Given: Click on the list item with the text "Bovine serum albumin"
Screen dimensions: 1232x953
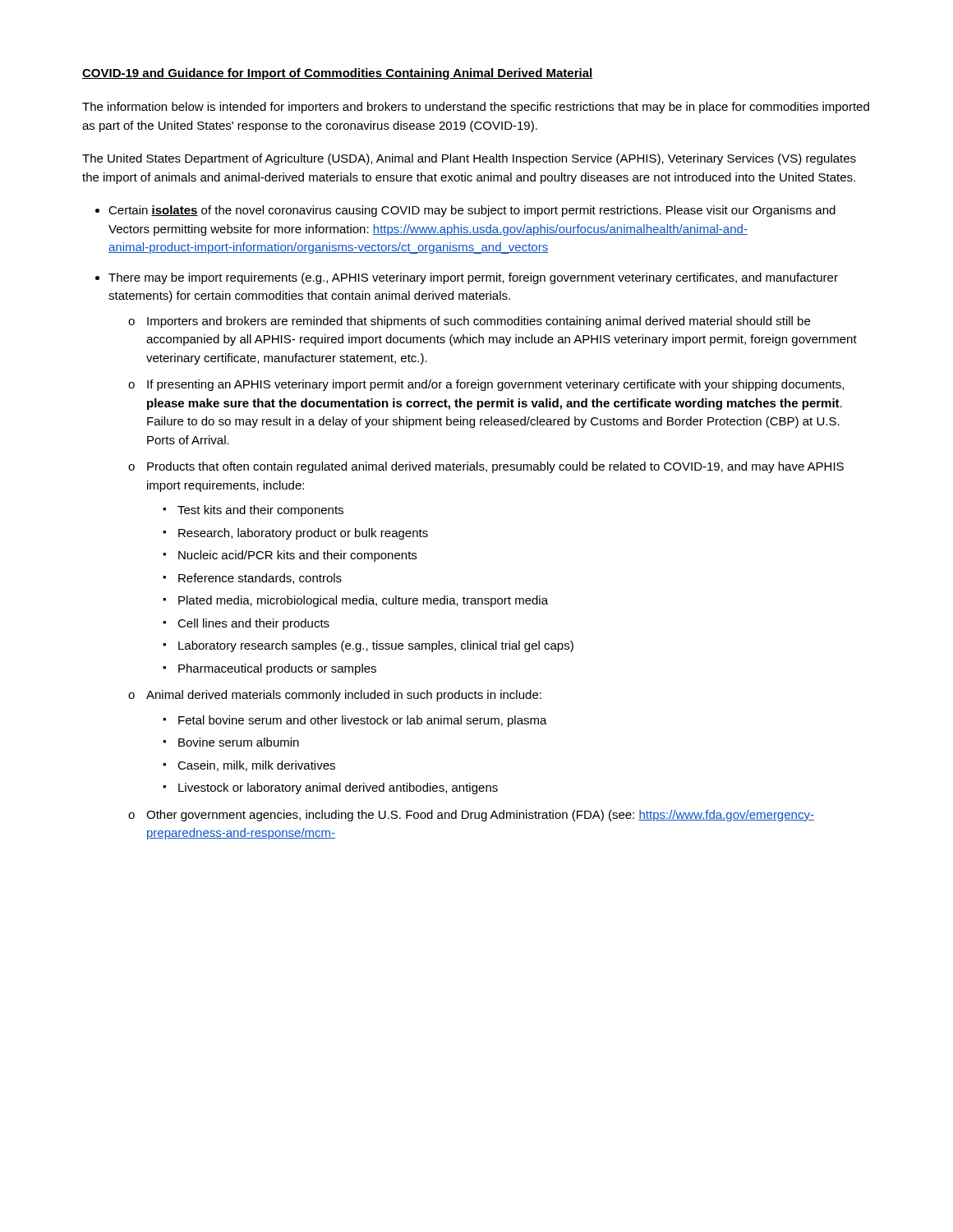Looking at the screenshot, I should click(238, 742).
